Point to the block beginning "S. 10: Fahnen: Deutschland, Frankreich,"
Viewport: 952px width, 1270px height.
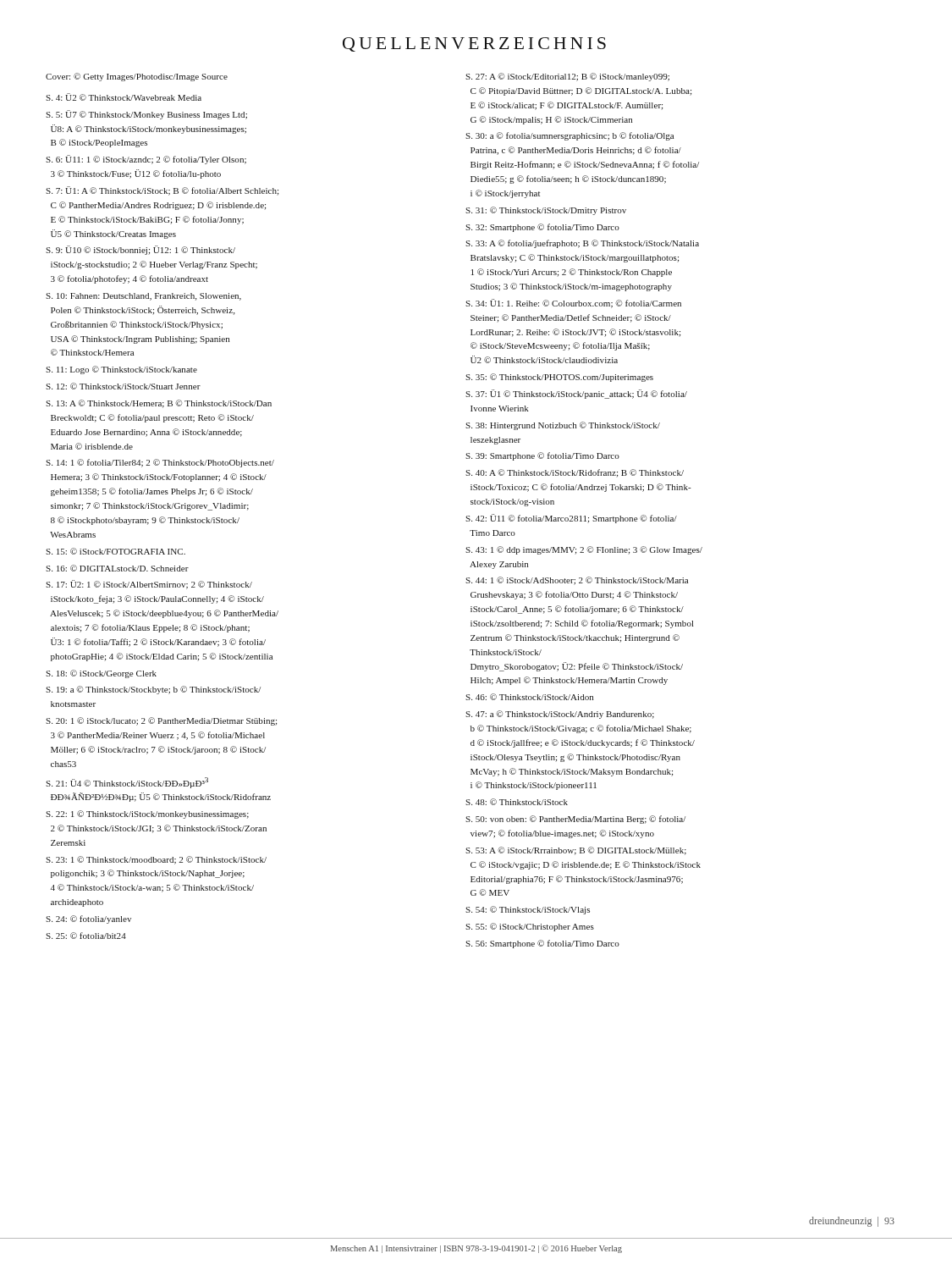(144, 324)
